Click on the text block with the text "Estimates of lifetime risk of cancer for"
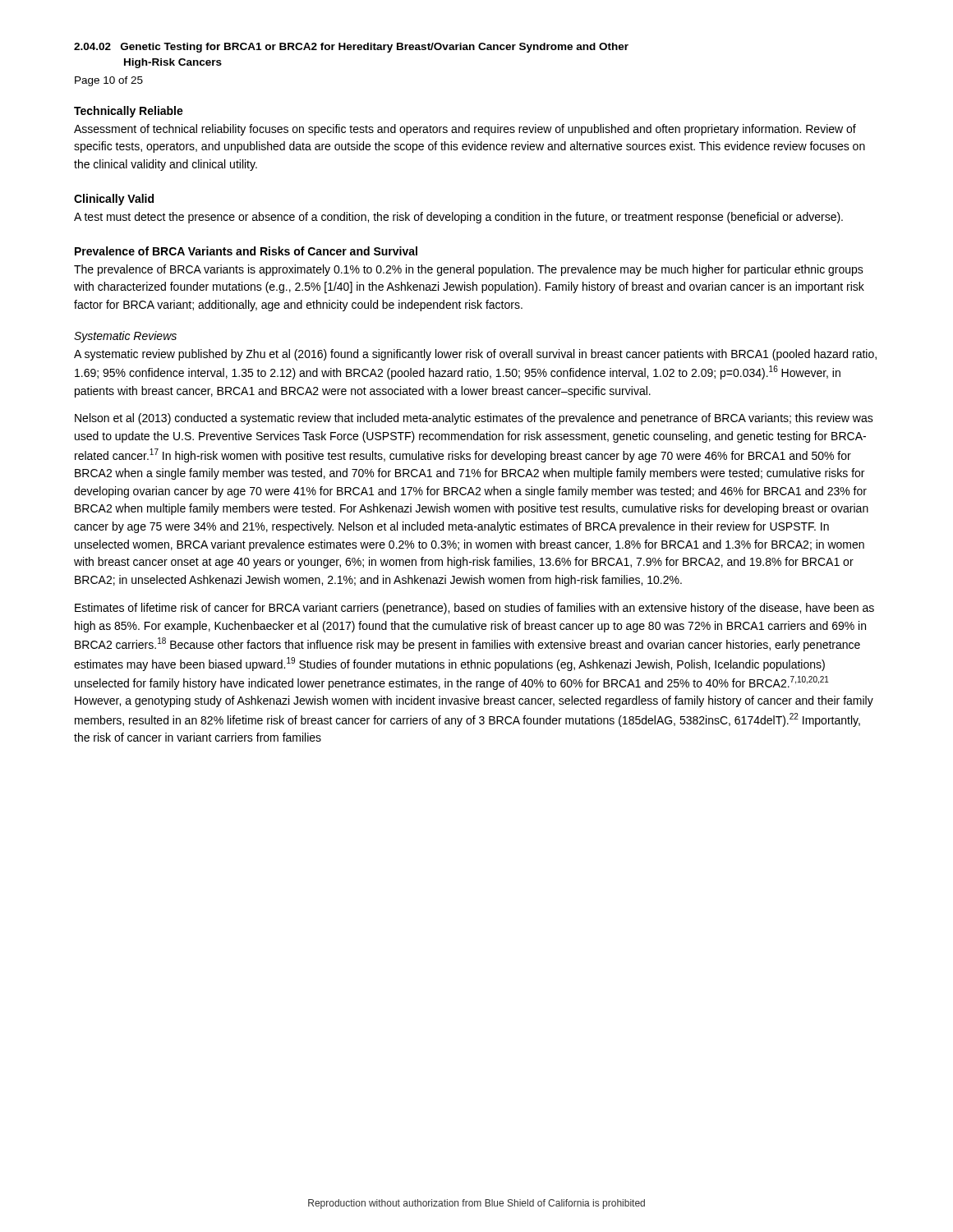 pos(474,673)
